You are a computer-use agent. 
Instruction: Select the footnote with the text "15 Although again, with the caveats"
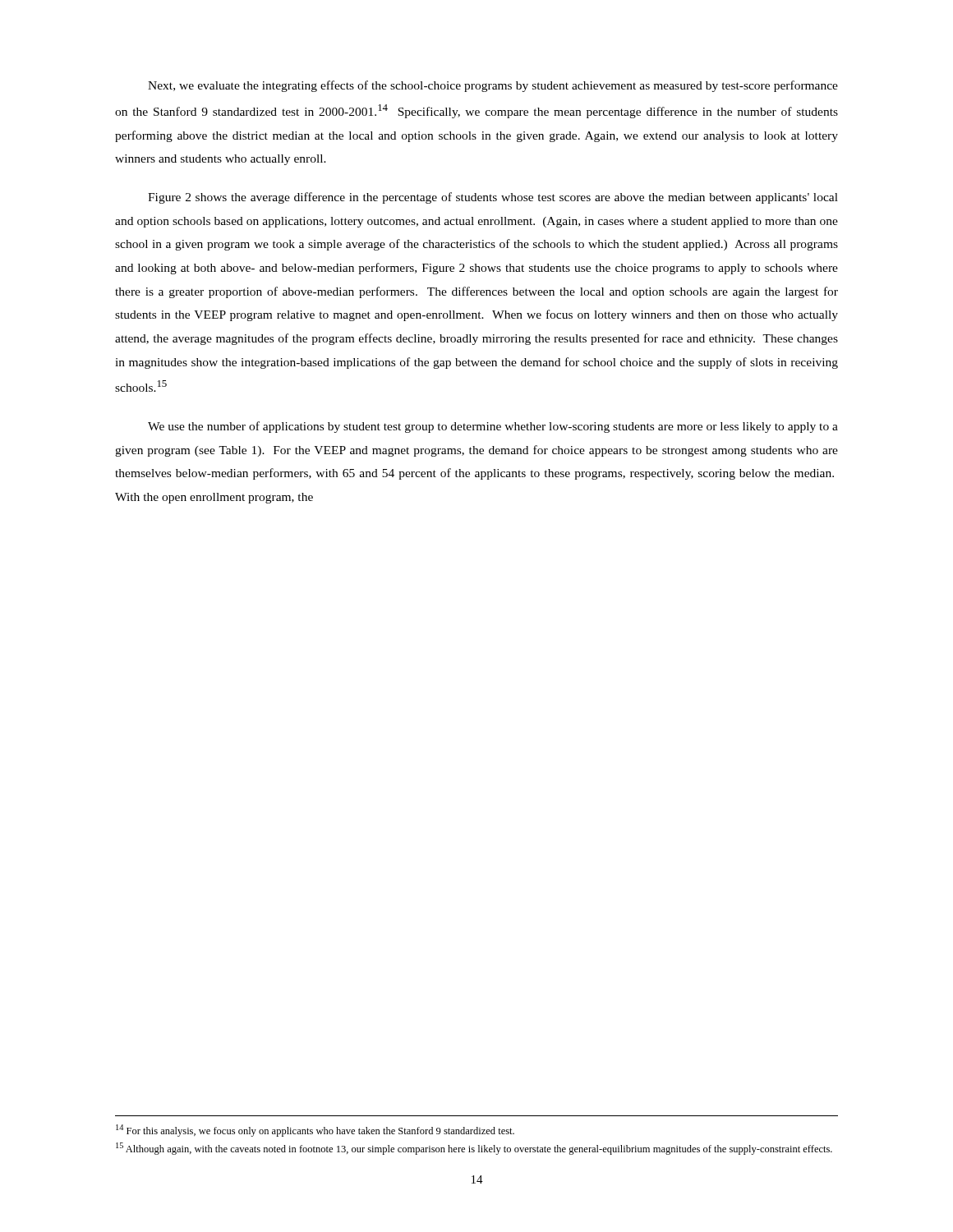(474, 1148)
